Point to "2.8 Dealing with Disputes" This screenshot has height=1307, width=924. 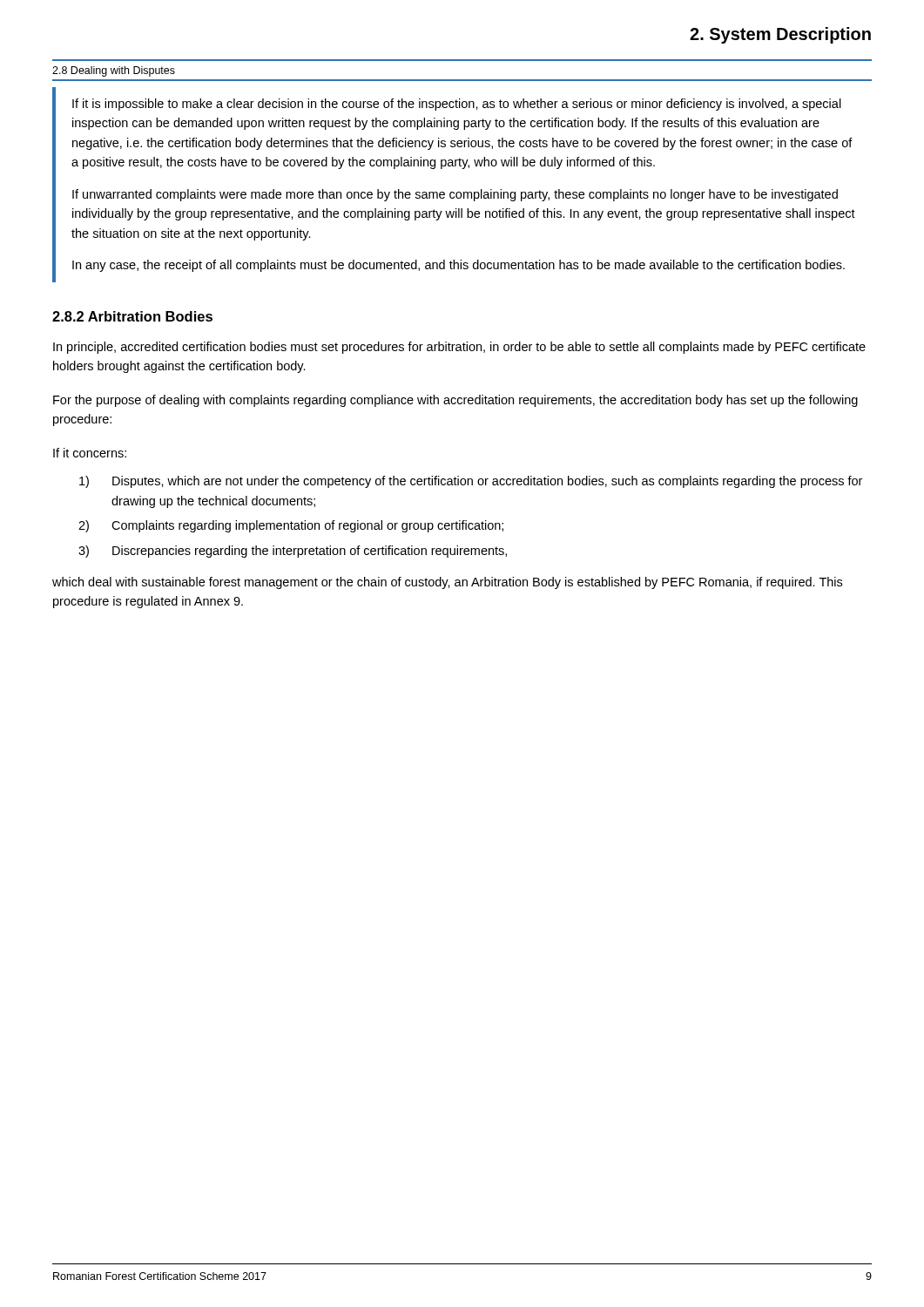(x=114, y=71)
